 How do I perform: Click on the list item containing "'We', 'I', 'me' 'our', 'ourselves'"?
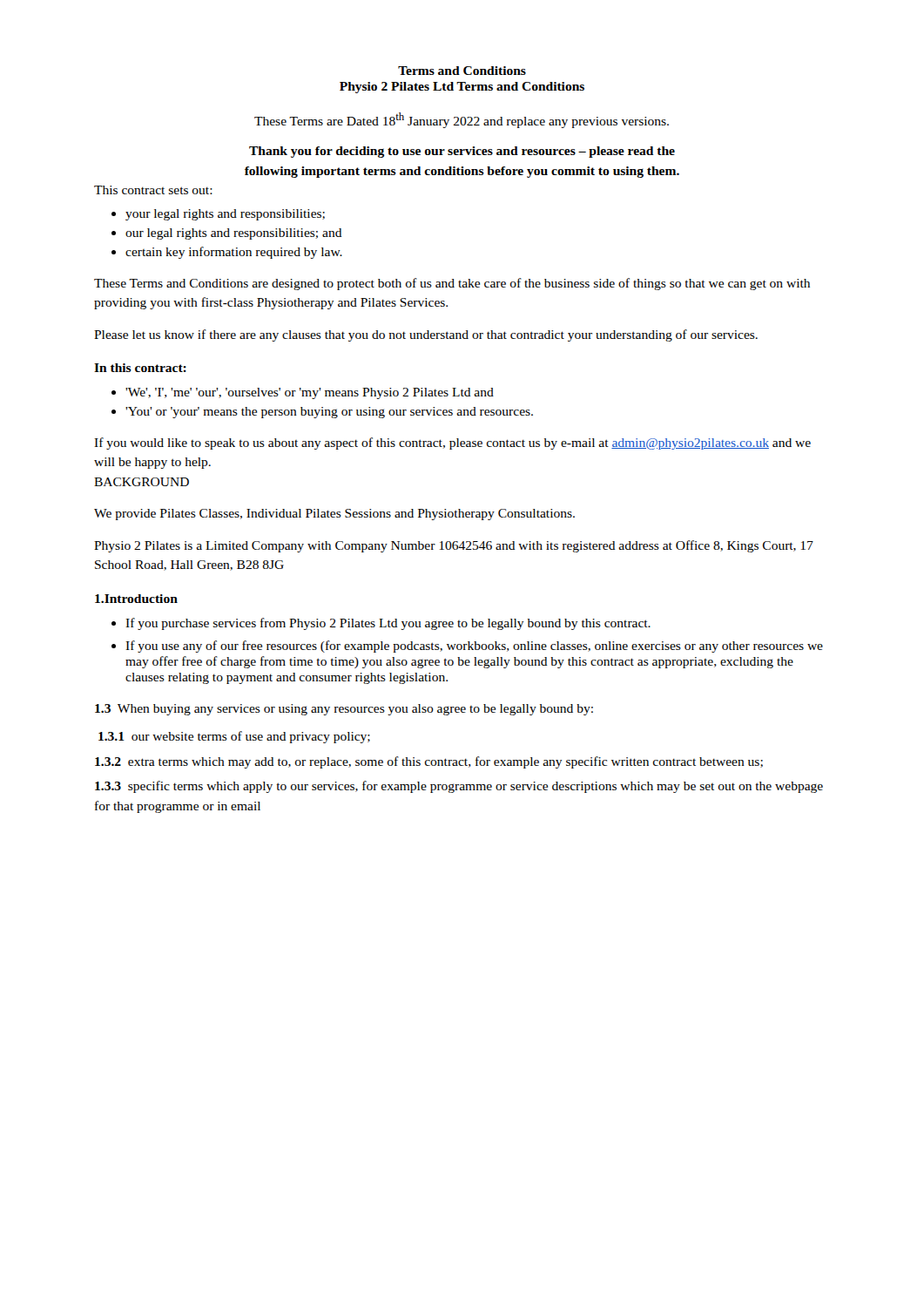(x=462, y=392)
